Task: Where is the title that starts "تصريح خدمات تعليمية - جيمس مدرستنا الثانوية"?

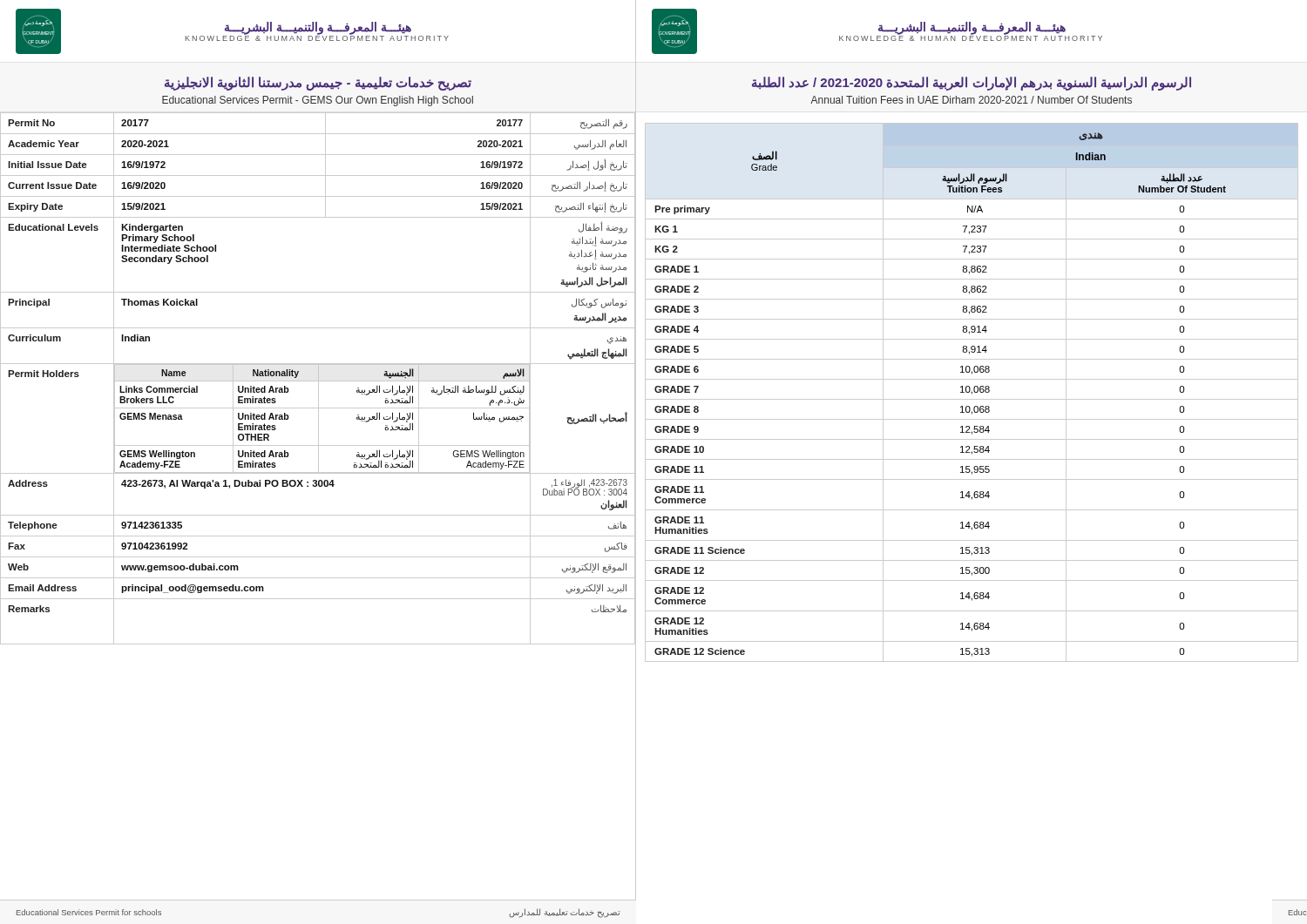Action: pos(318,91)
